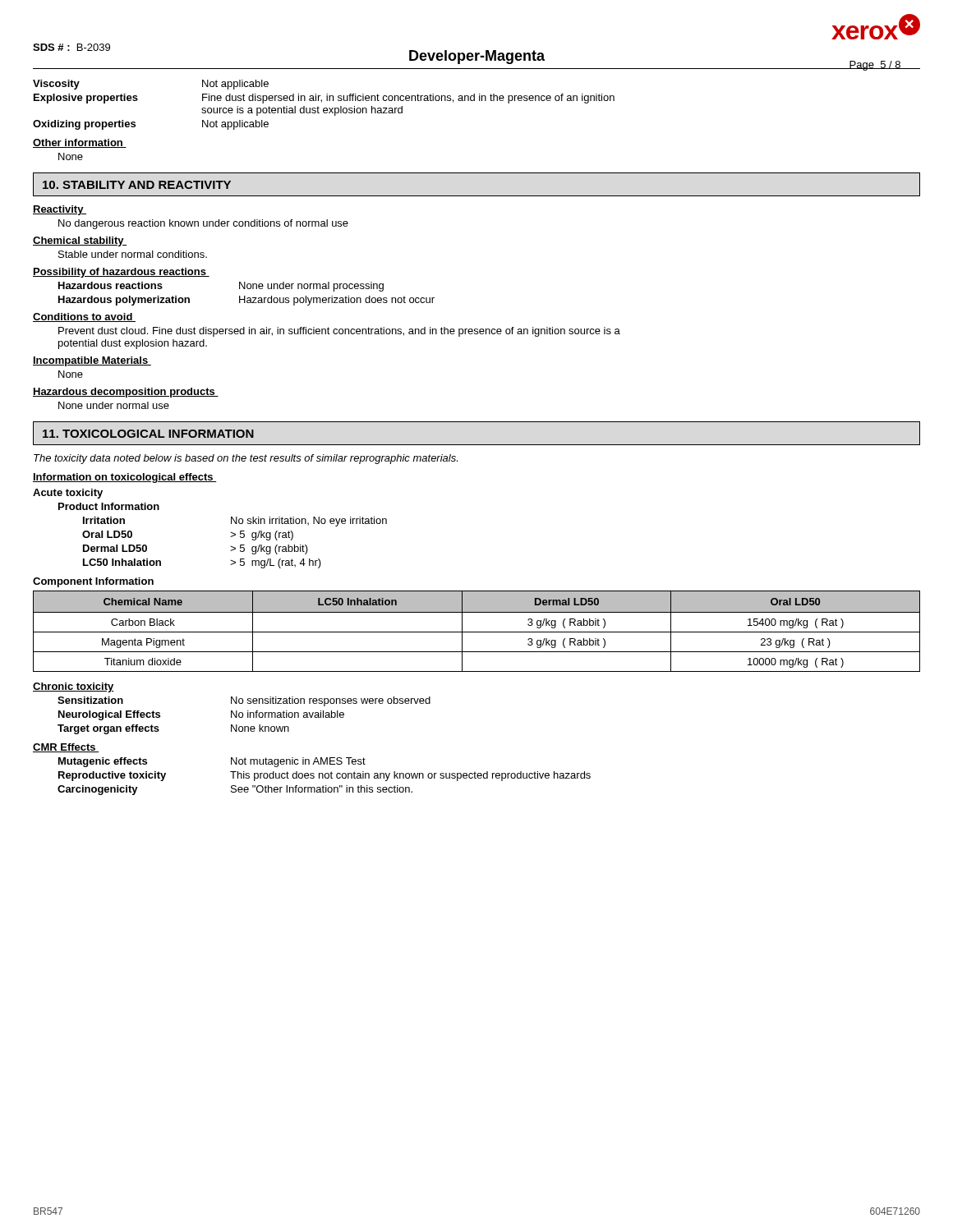Select the block starting "Neurological Effects No information"
The height and width of the screenshot is (1232, 953).
(106, 715)
